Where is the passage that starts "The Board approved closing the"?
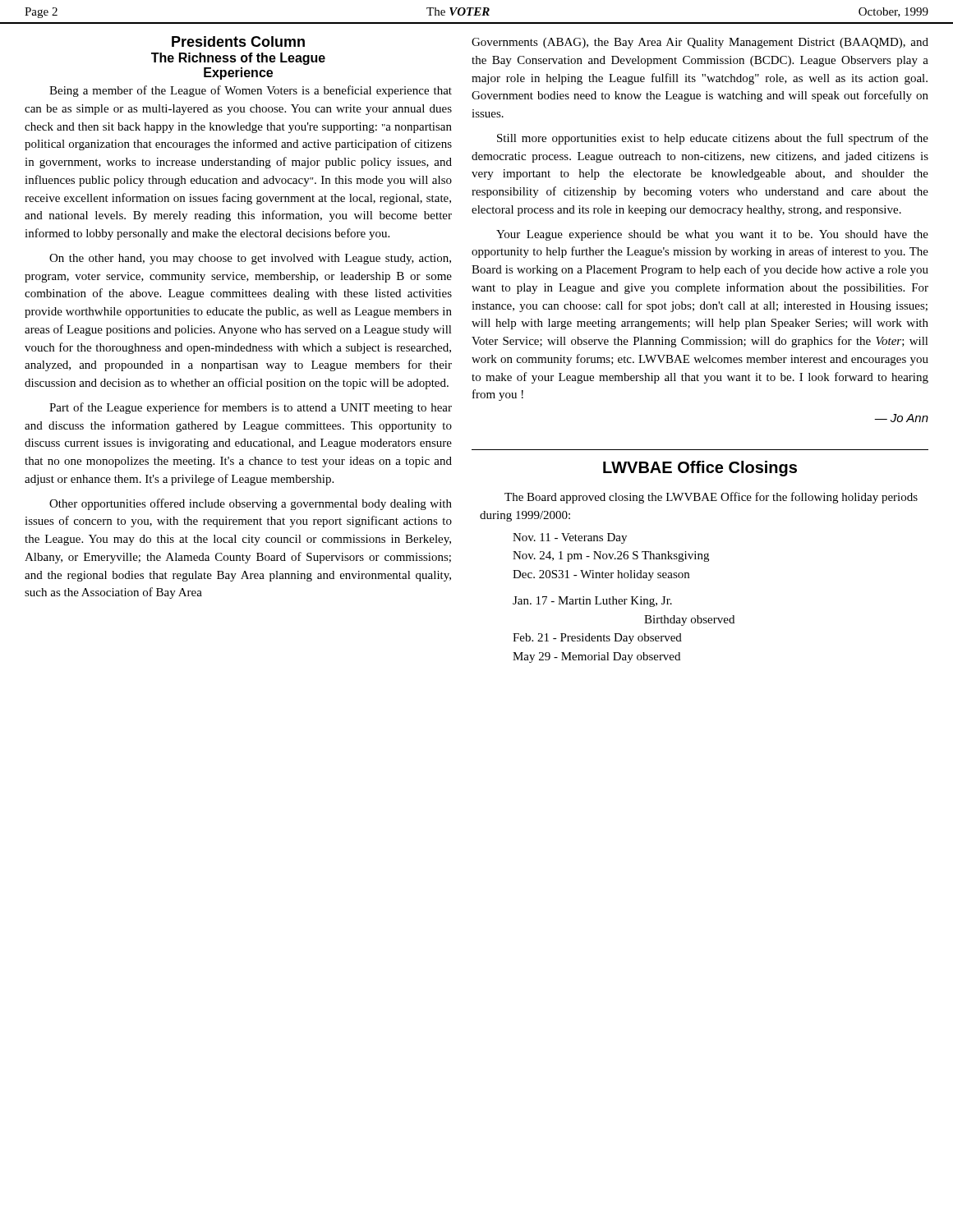The height and width of the screenshot is (1232, 953). click(700, 507)
